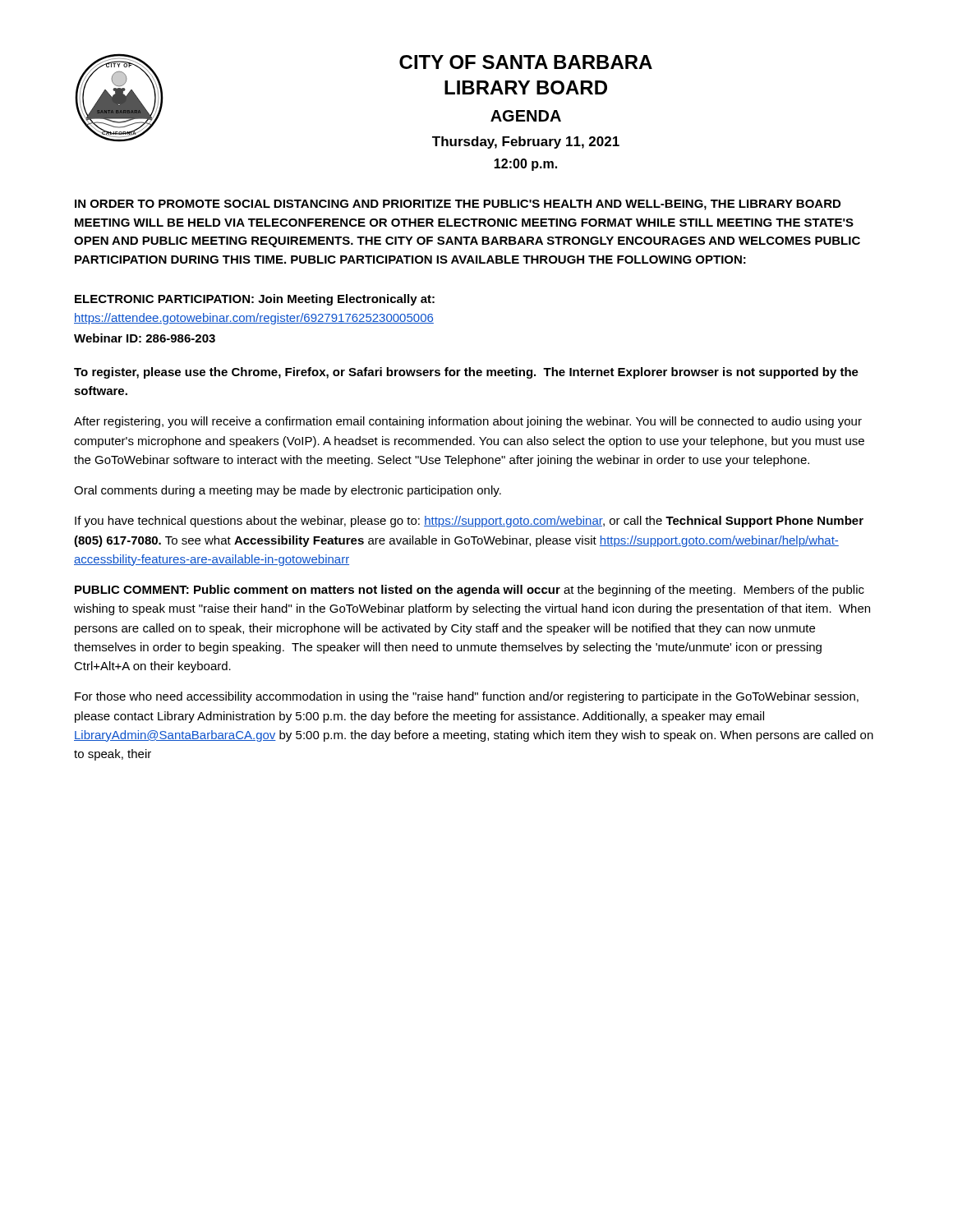Find the block on this page that starts "To register, please use"
Viewport: 953px width, 1232px height.
pos(476,382)
